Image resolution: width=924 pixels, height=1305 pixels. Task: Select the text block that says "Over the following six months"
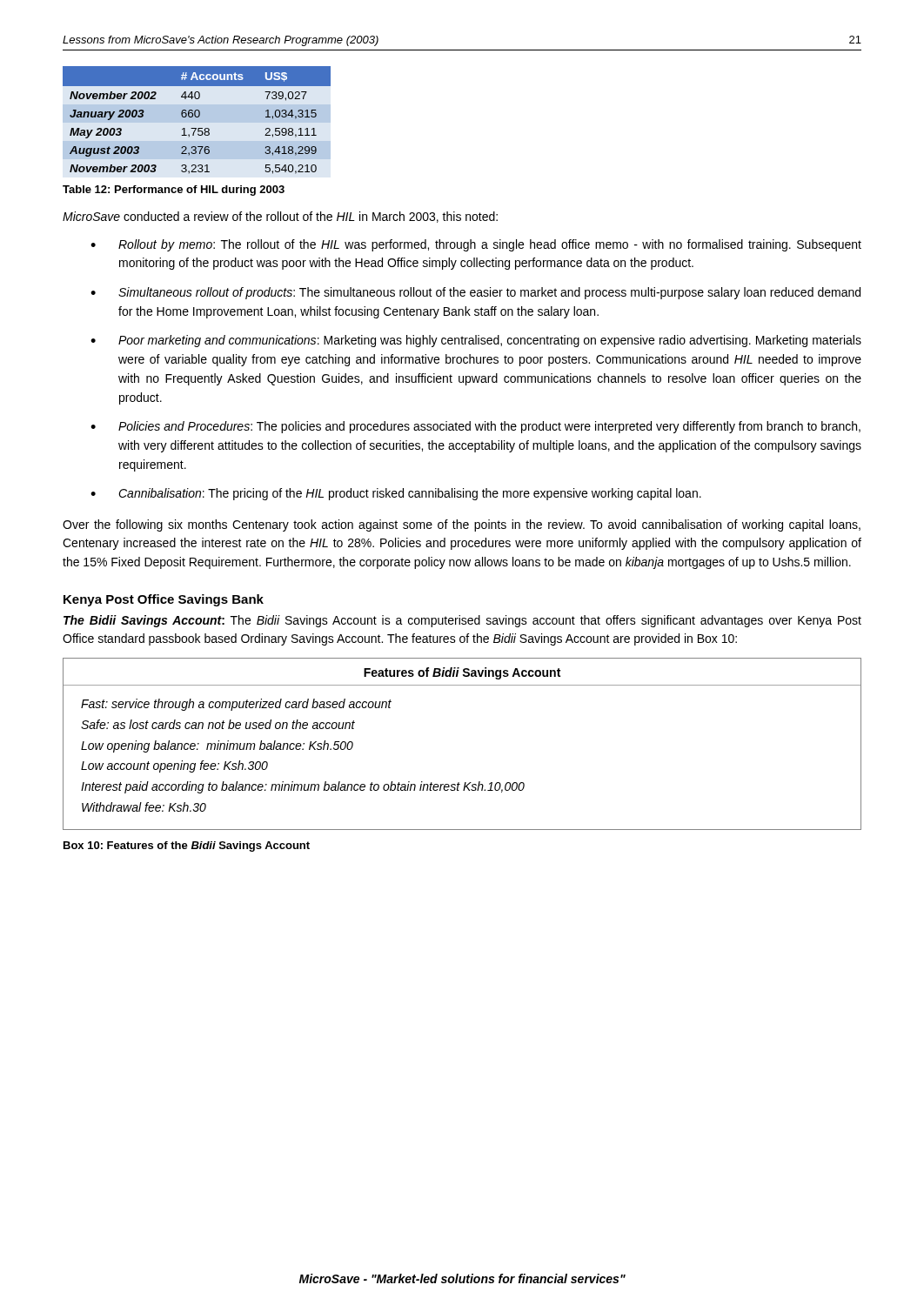click(x=462, y=543)
